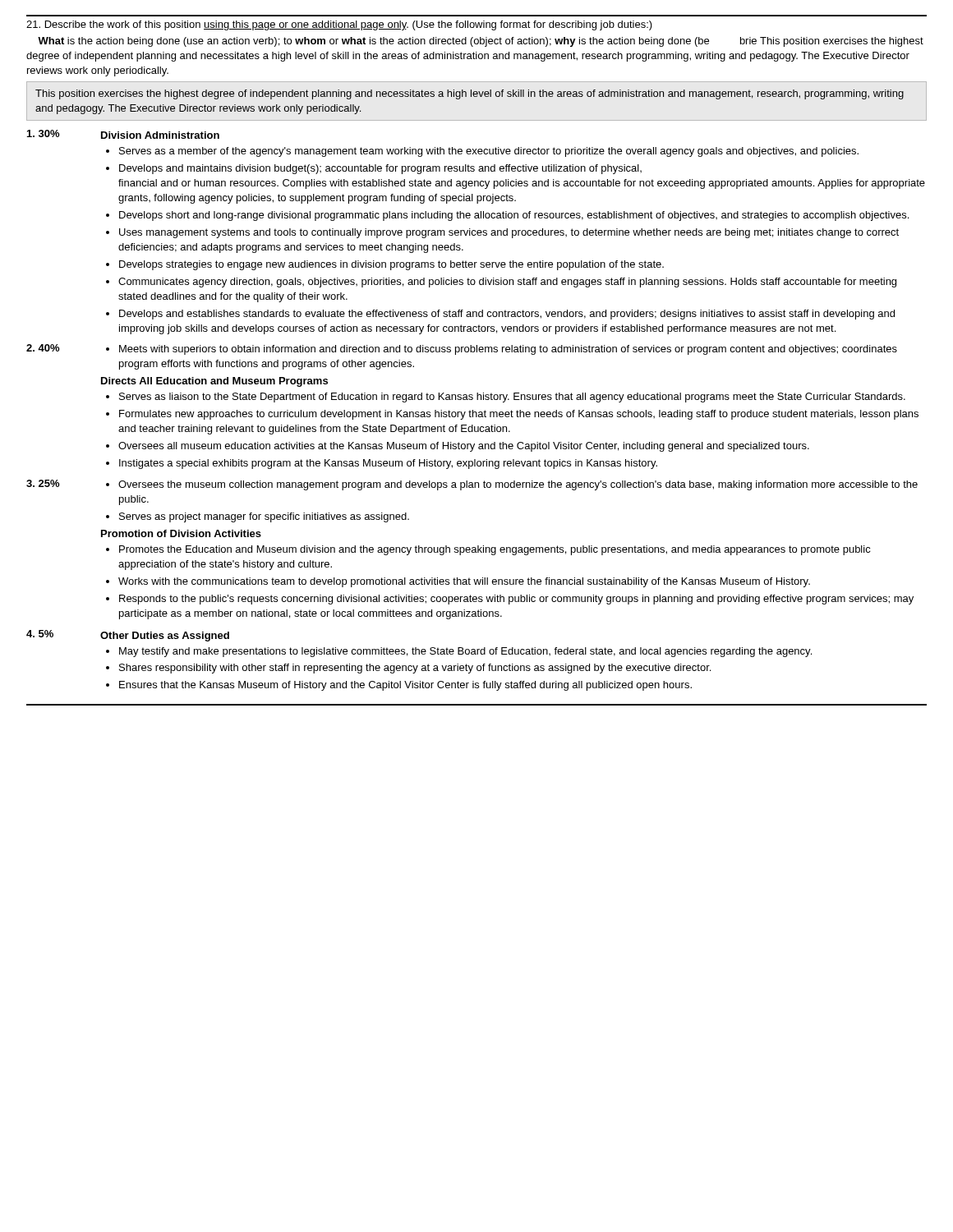Find the list item that reads "Shares responsibility with"

click(x=415, y=668)
